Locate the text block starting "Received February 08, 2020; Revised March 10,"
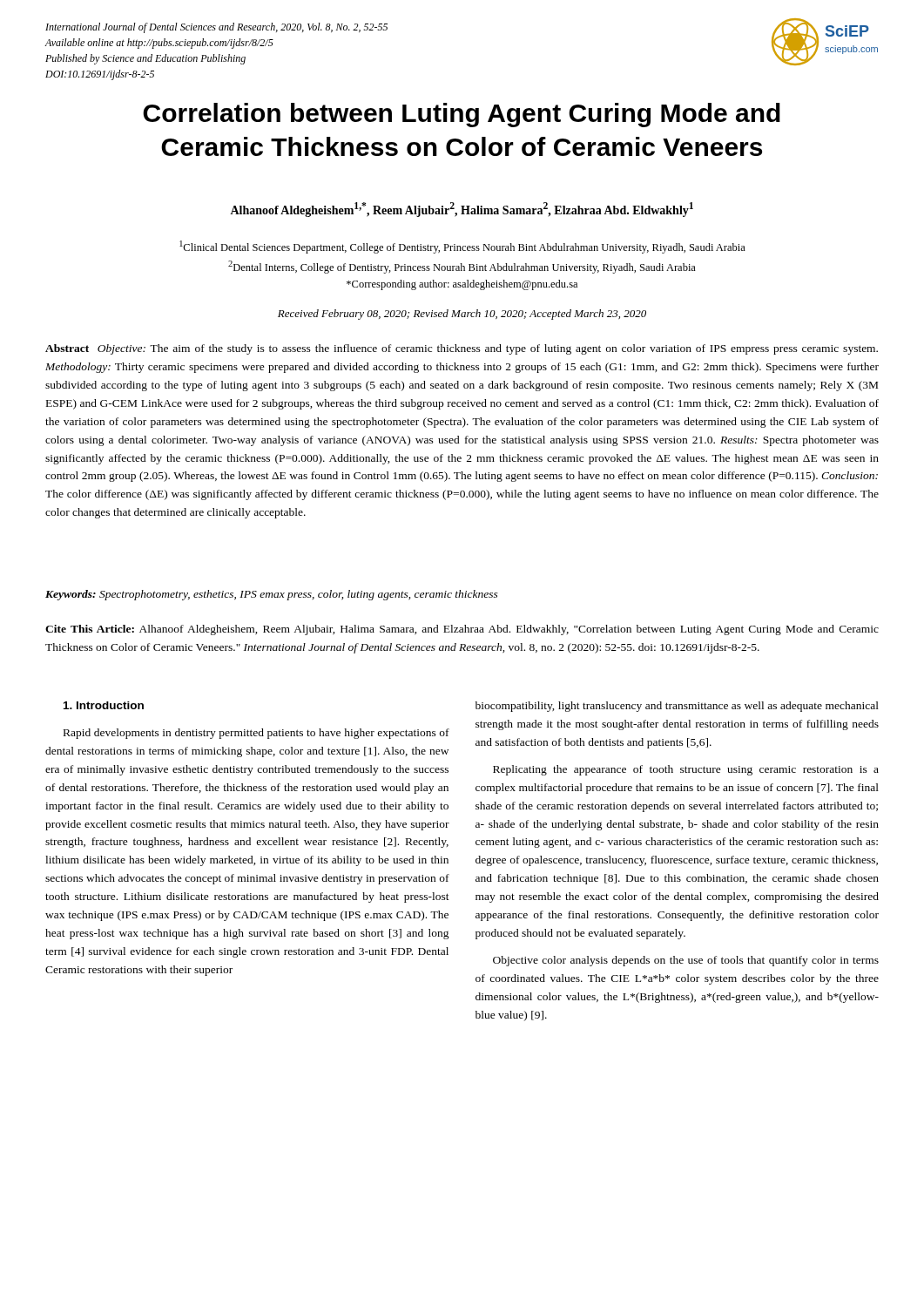Viewport: 924px width, 1307px height. tap(462, 314)
